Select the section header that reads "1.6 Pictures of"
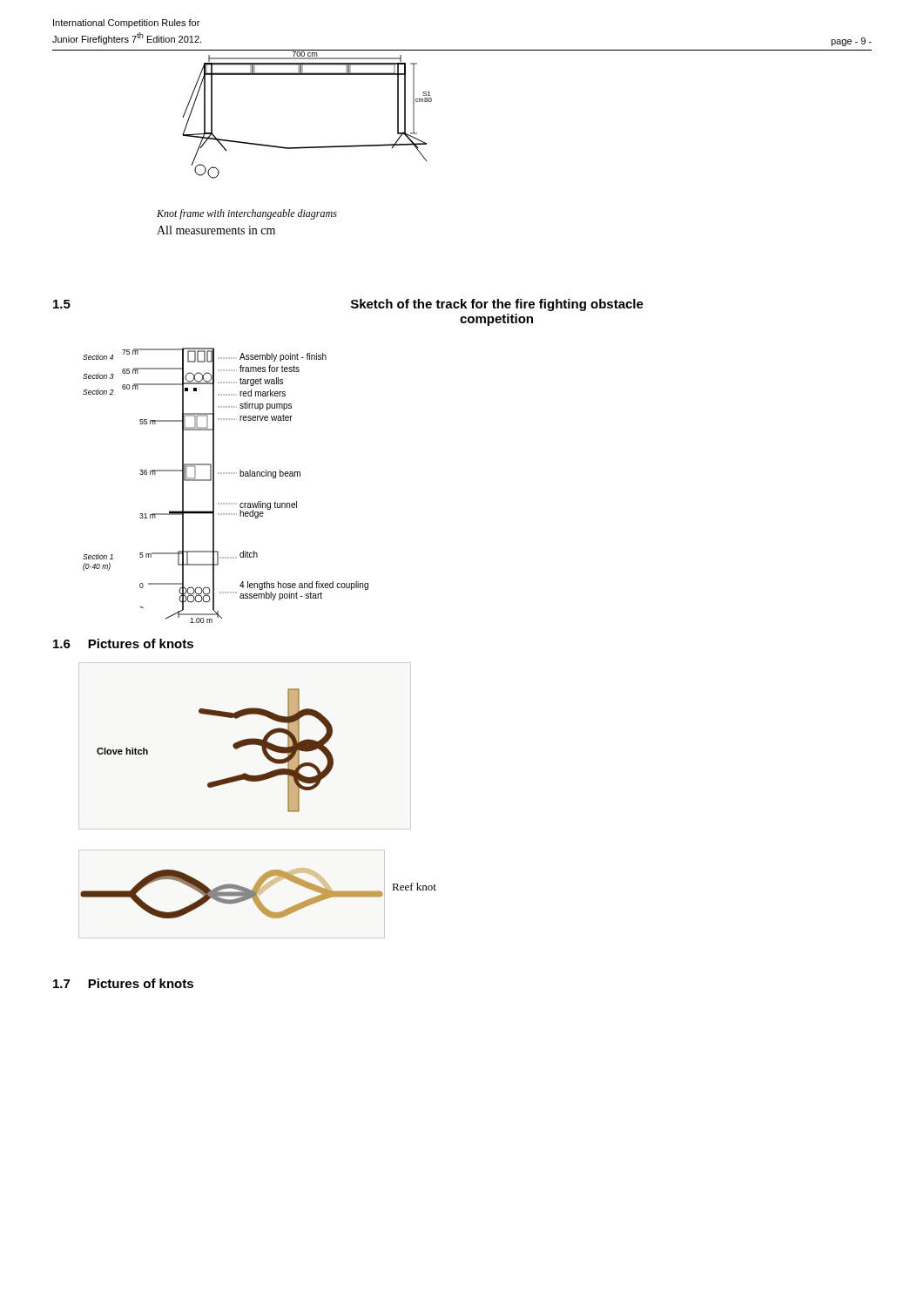The height and width of the screenshot is (1307, 924). pyautogui.click(x=123, y=644)
